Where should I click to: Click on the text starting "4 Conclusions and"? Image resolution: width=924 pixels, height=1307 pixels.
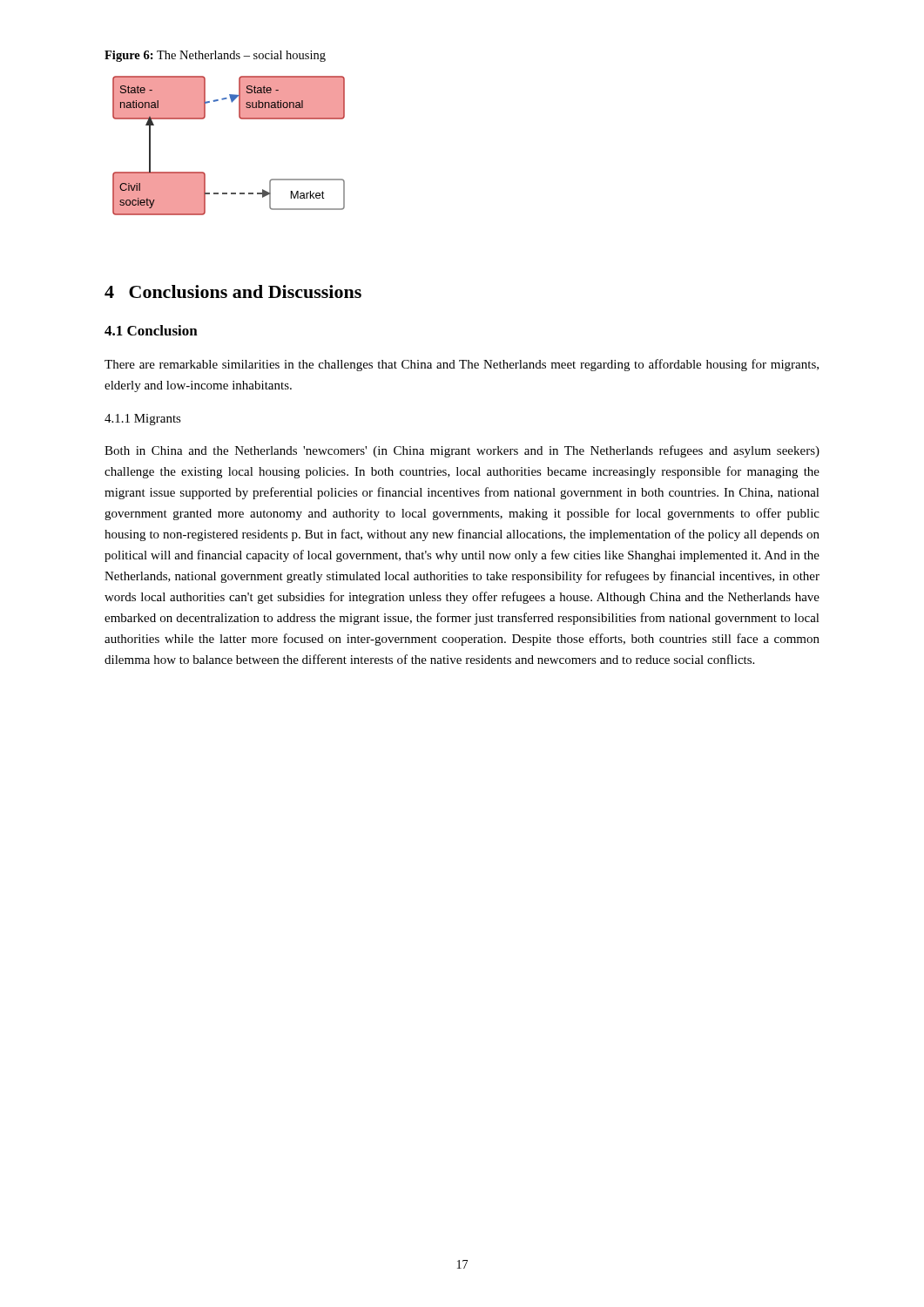point(233,291)
